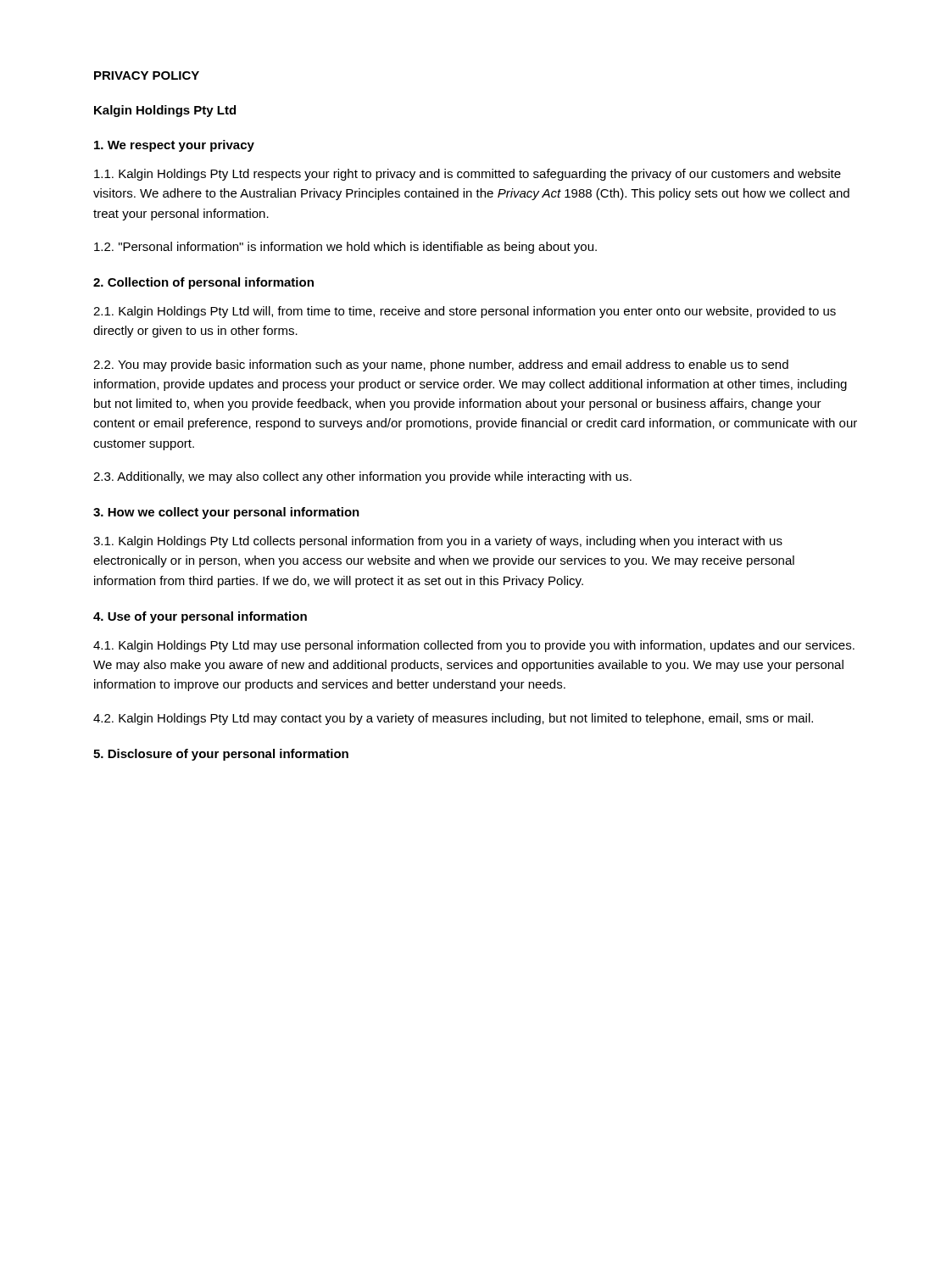Navigate to the block starting "2. Kalgin Holdings Pty Ltd may"

pyautogui.click(x=454, y=717)
